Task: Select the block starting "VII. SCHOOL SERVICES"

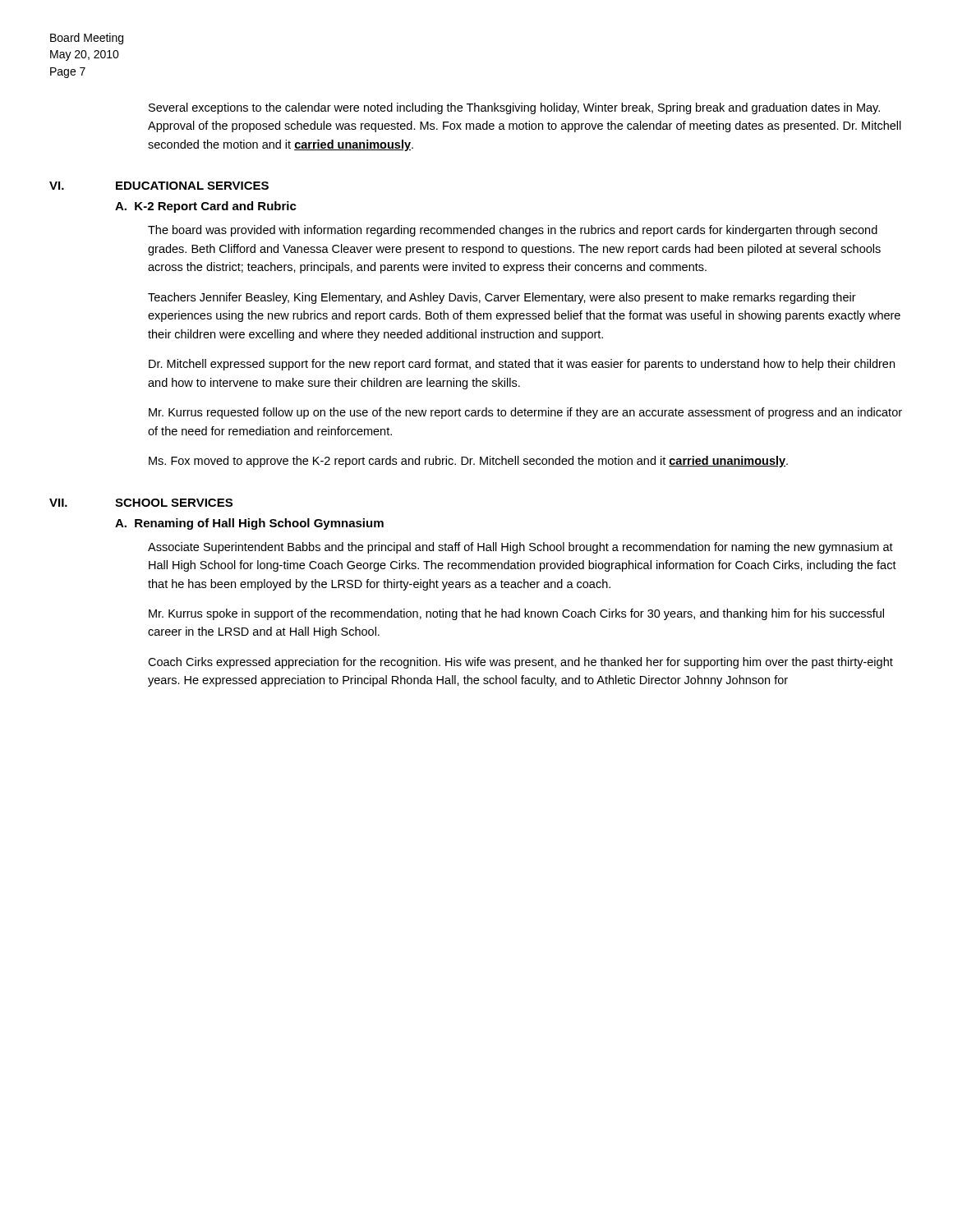Action: [x=141, y=502]
